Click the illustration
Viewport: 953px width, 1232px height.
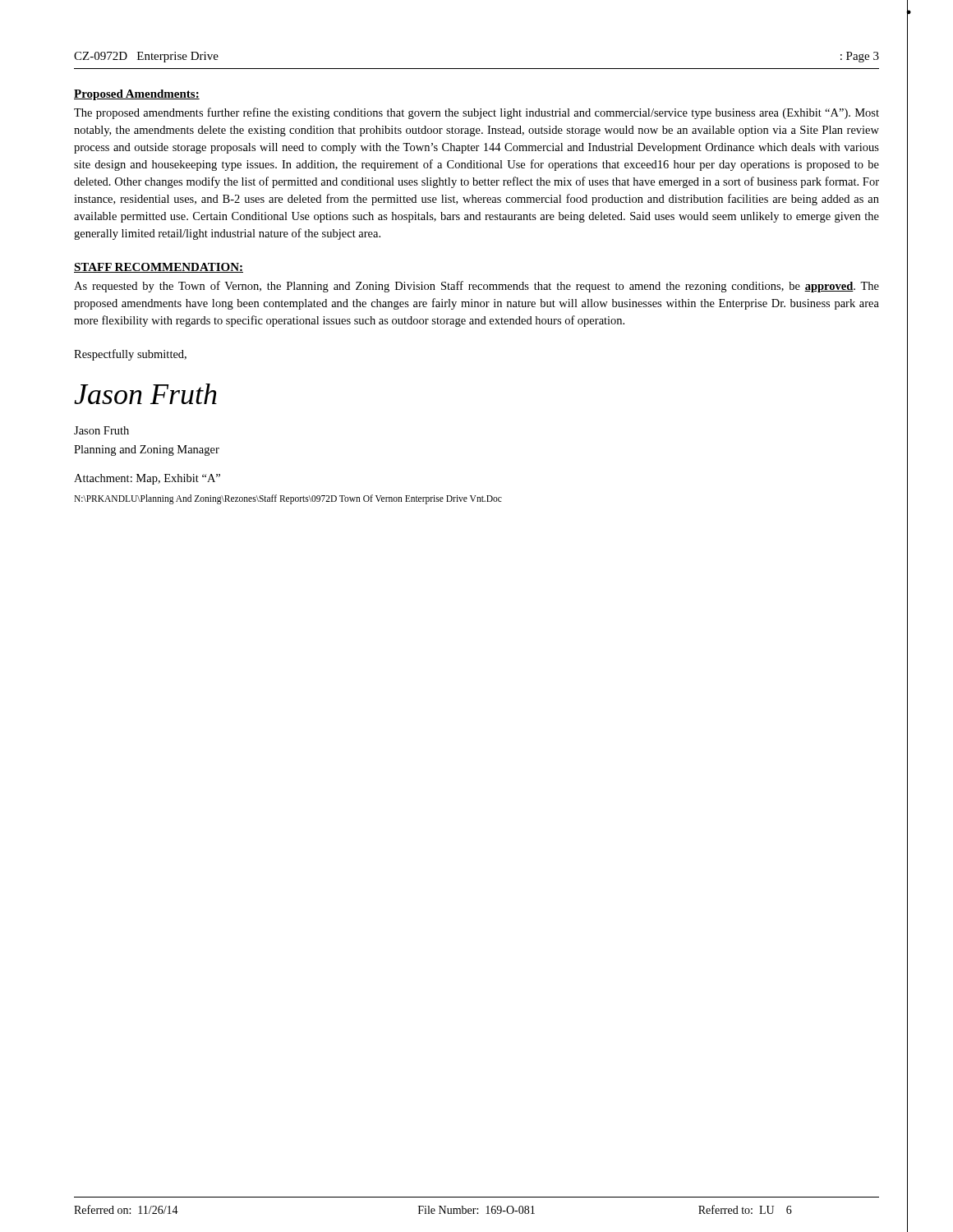(476, 394)
